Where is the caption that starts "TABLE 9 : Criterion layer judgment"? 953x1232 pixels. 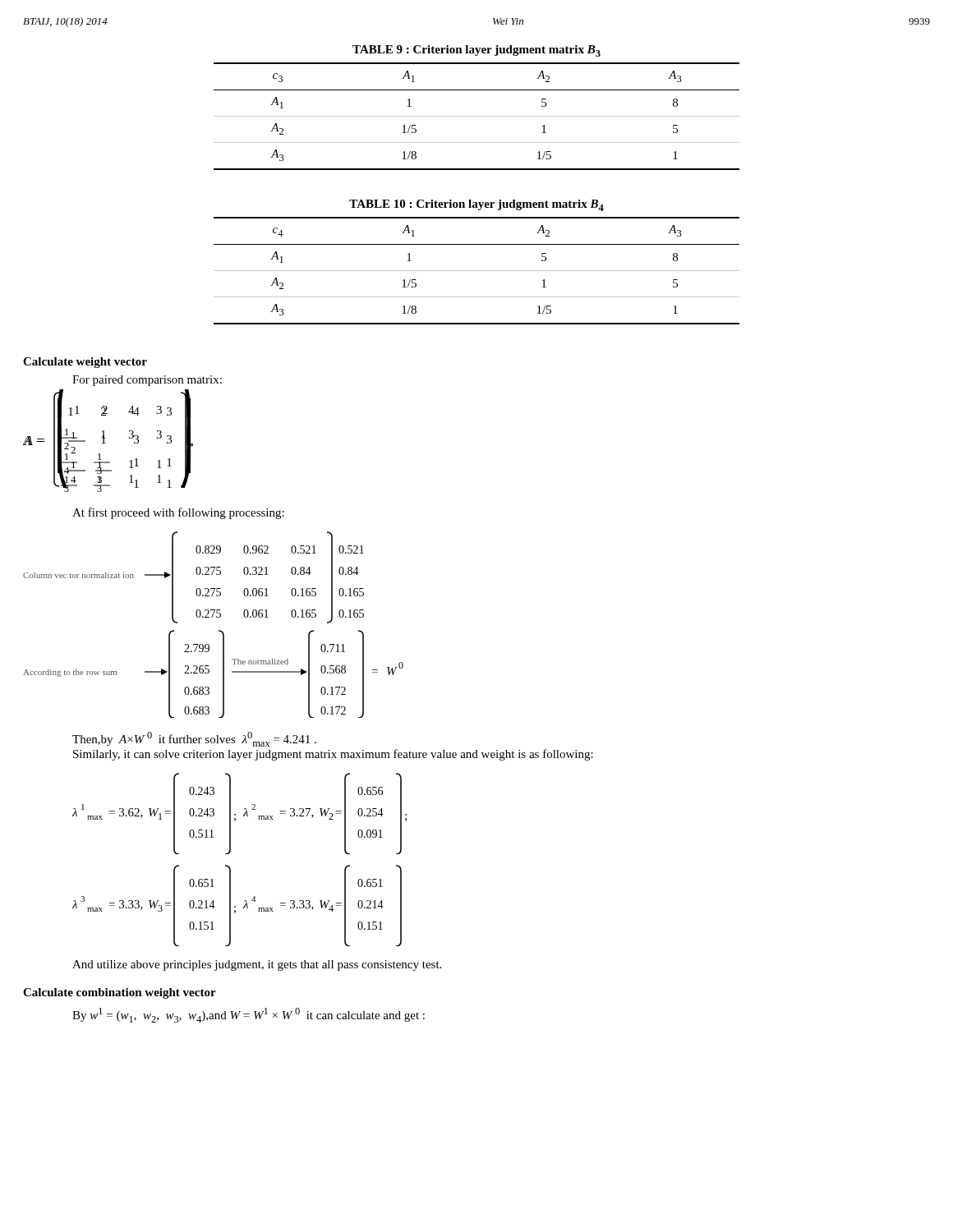(476, 51)
